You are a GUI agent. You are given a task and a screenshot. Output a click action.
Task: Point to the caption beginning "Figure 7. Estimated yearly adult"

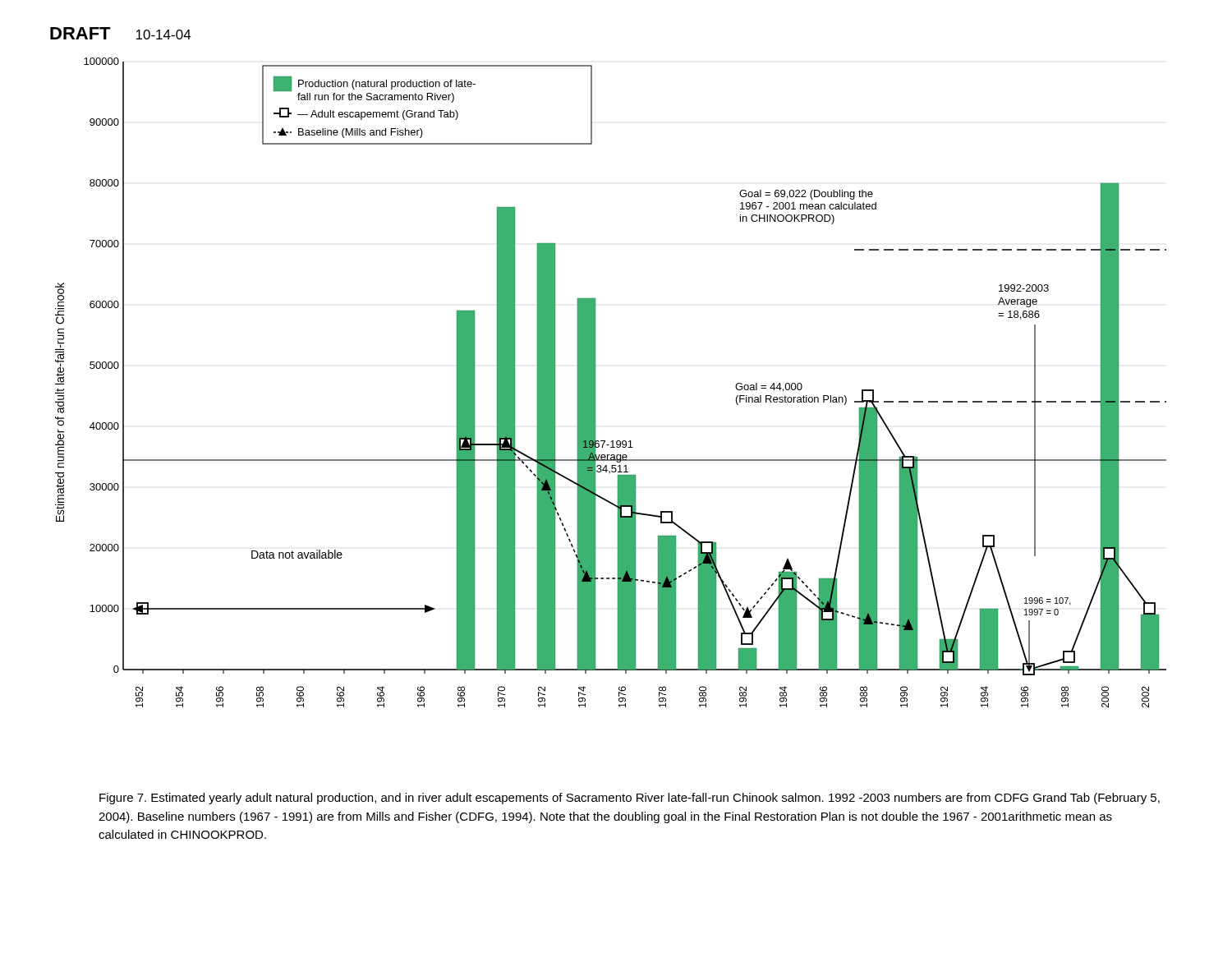click(632, 816)
